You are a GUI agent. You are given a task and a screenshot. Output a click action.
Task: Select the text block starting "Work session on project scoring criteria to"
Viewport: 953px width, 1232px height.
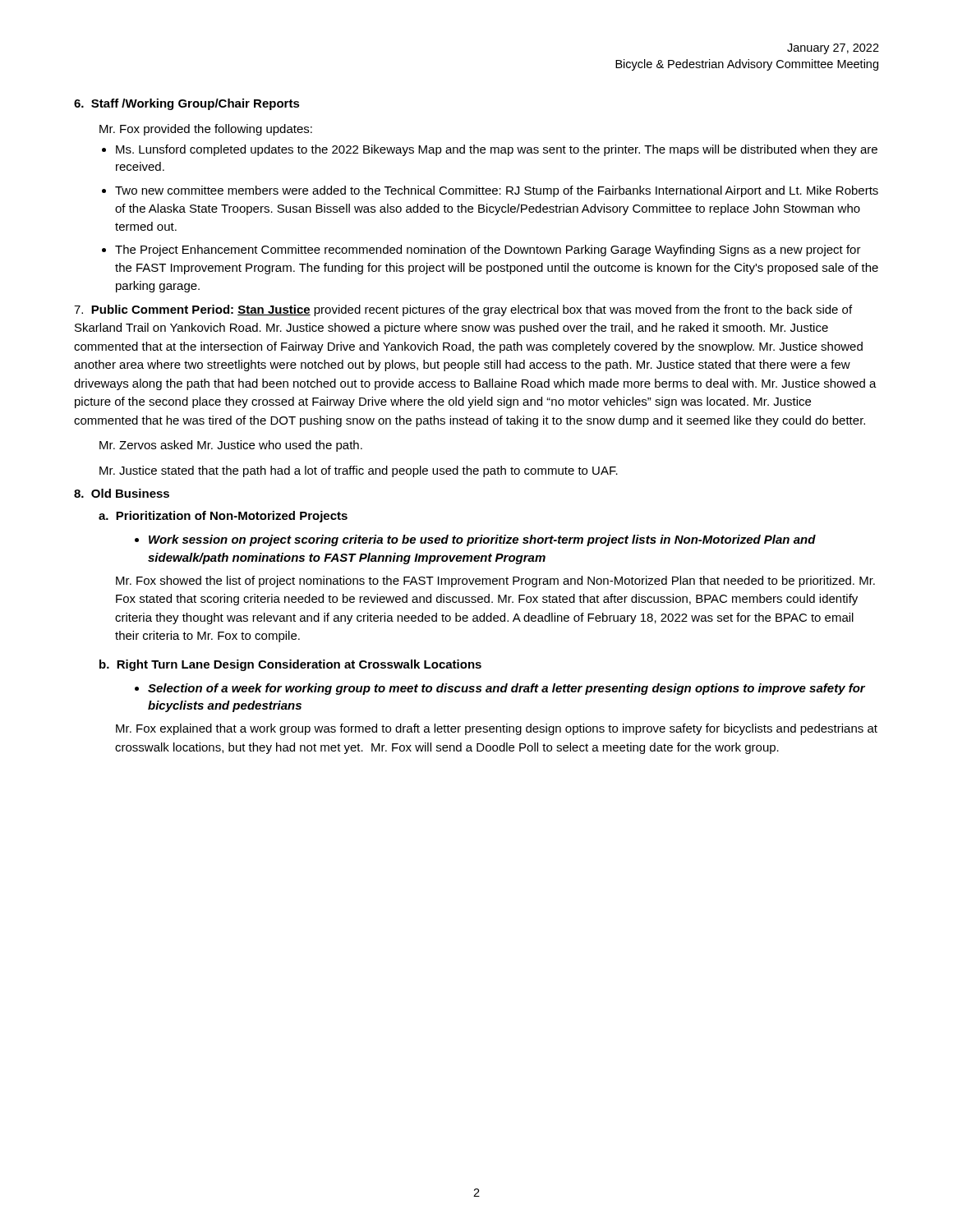tap(505, 548)
